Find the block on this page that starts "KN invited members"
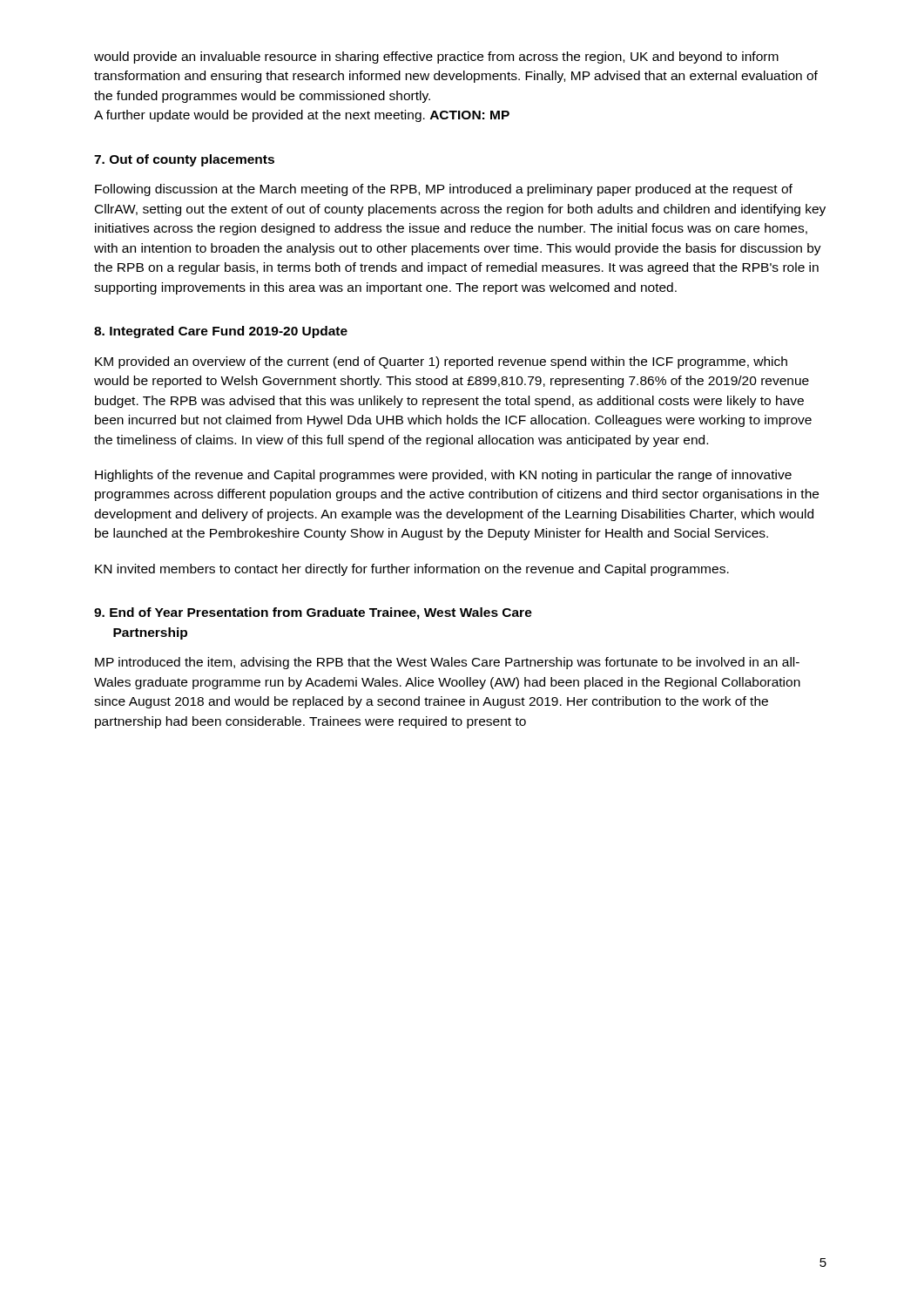Viewport: 924px width, 1307px height. [460, 569]
